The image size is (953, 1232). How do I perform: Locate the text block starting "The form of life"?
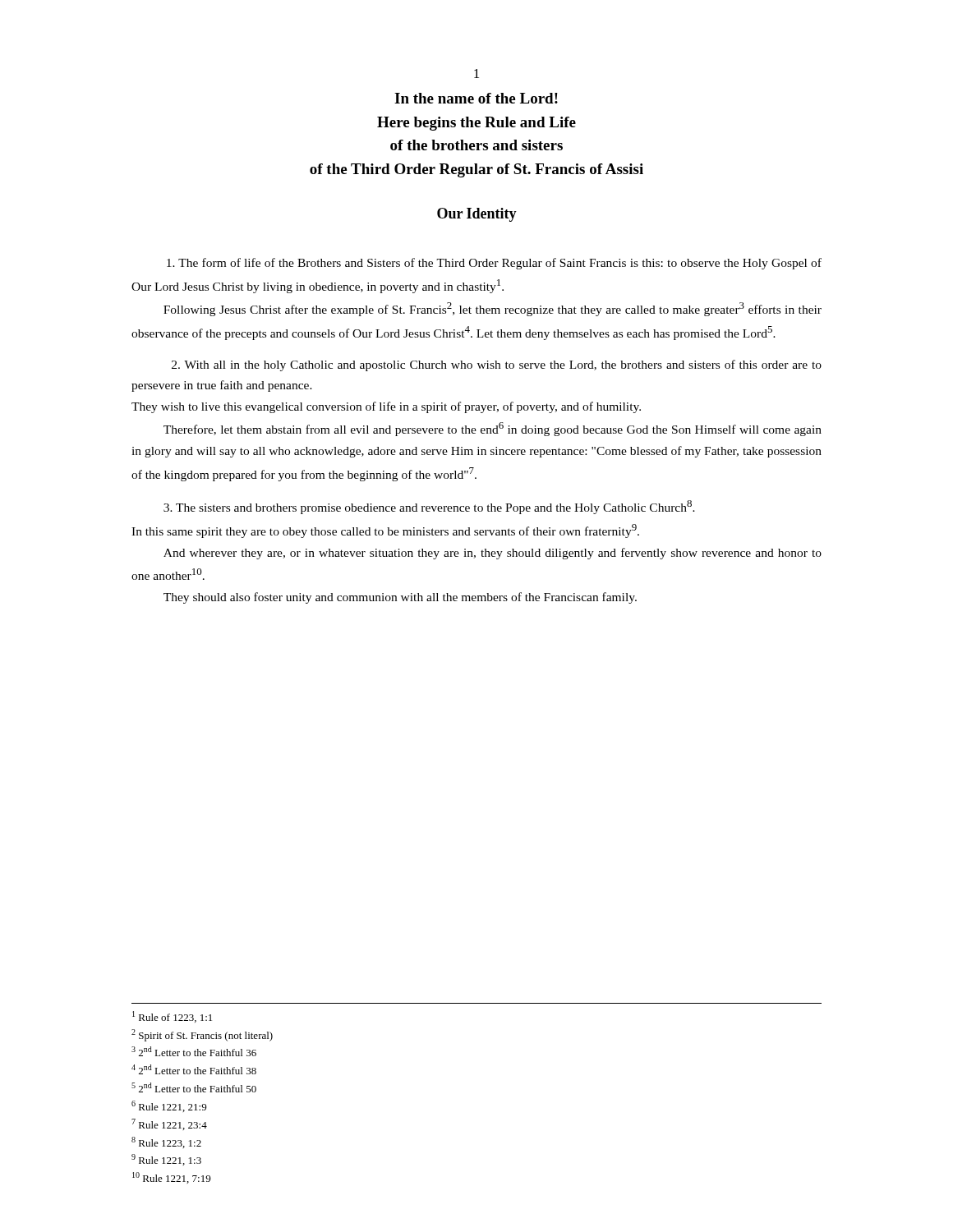pyautogui.click(x=476, y=430)
